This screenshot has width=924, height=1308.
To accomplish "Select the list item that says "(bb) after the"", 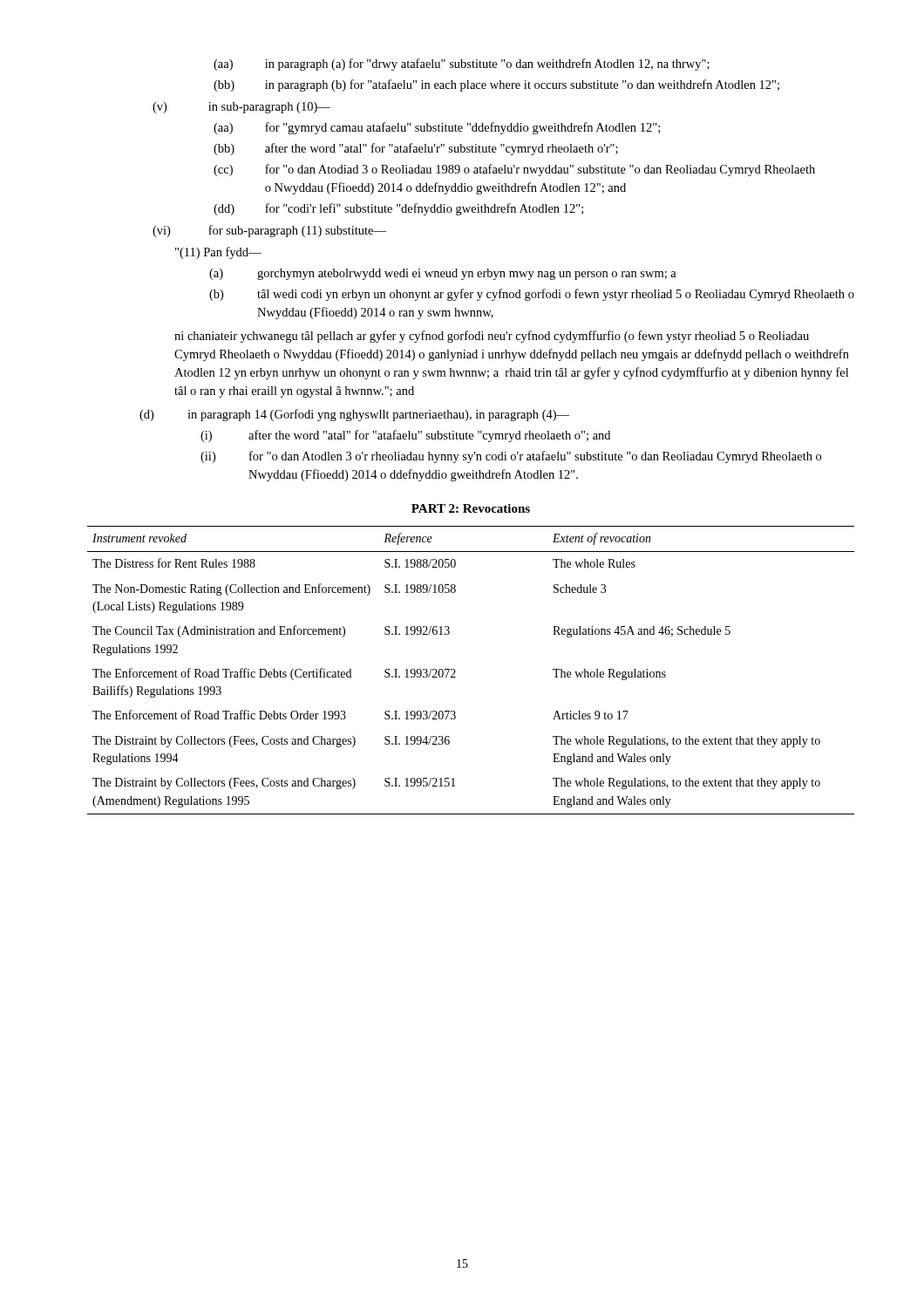I will (x=516, y=149).
